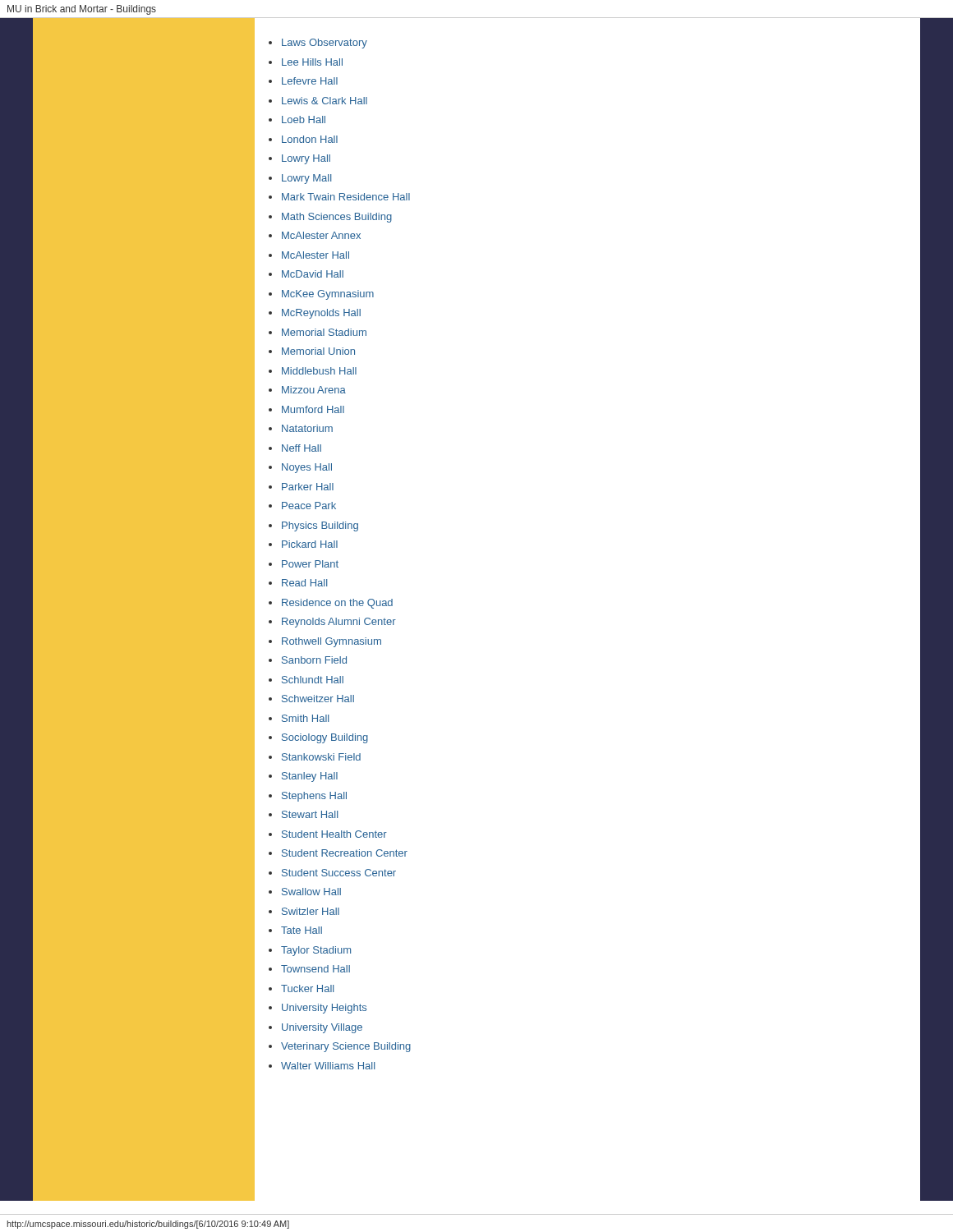Screen dimensions: 1232x953
Task: Click on the text starting "McReynolds Hall"
Action: click(x=321, y=313)
